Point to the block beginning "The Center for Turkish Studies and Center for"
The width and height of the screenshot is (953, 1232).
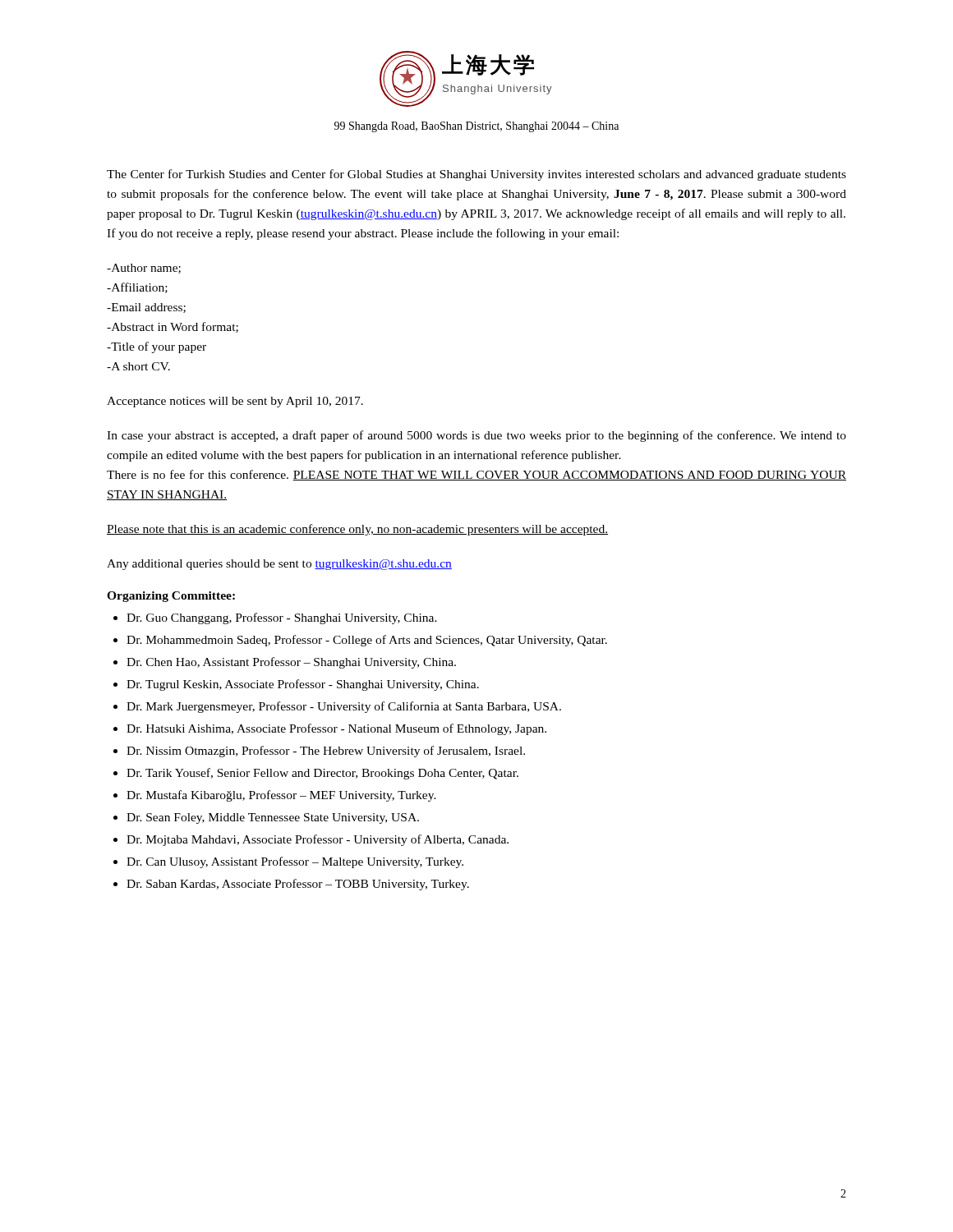tap(476, 203)
